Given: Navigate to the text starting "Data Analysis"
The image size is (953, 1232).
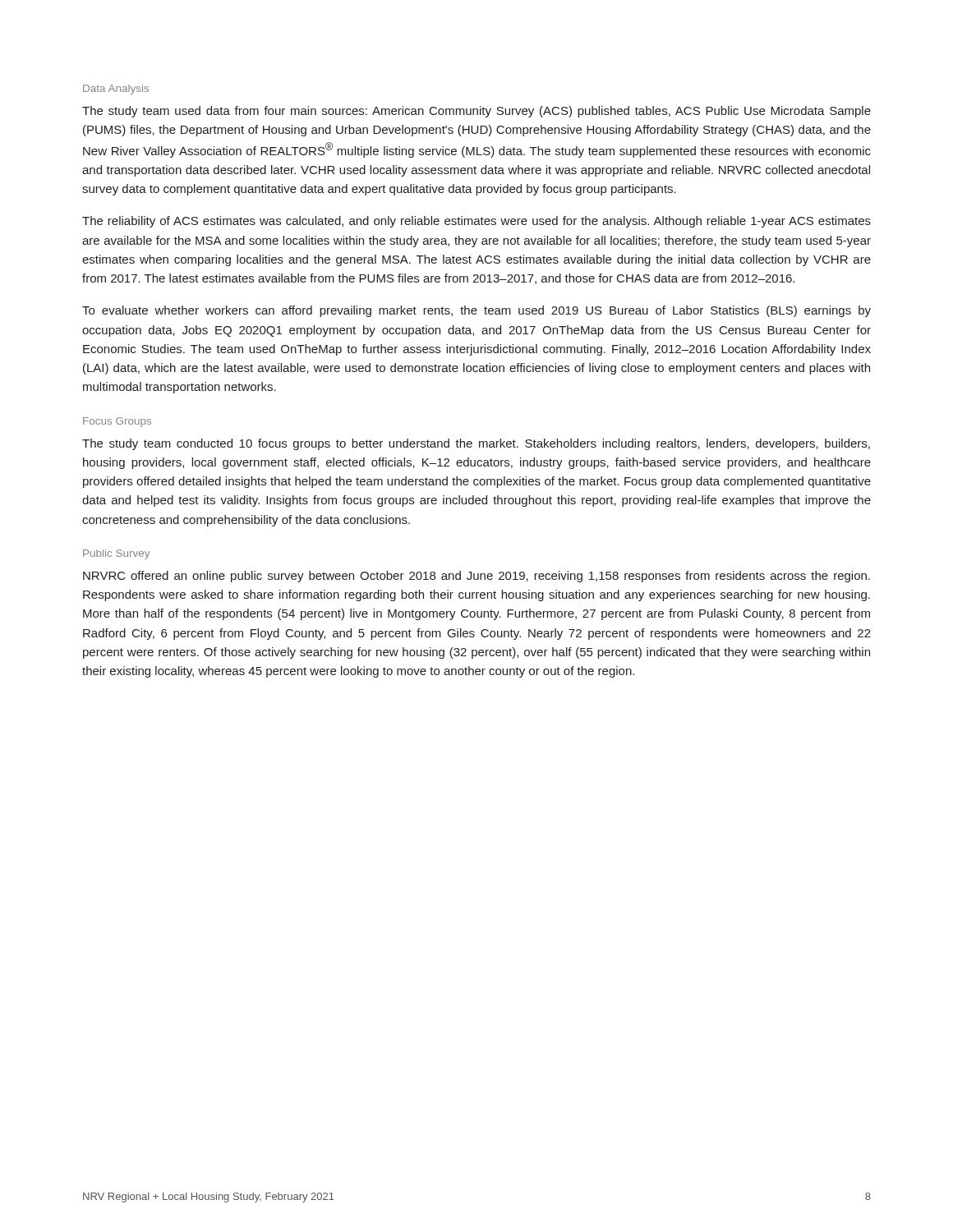Looking at the screenshot, I should [116, 88].
